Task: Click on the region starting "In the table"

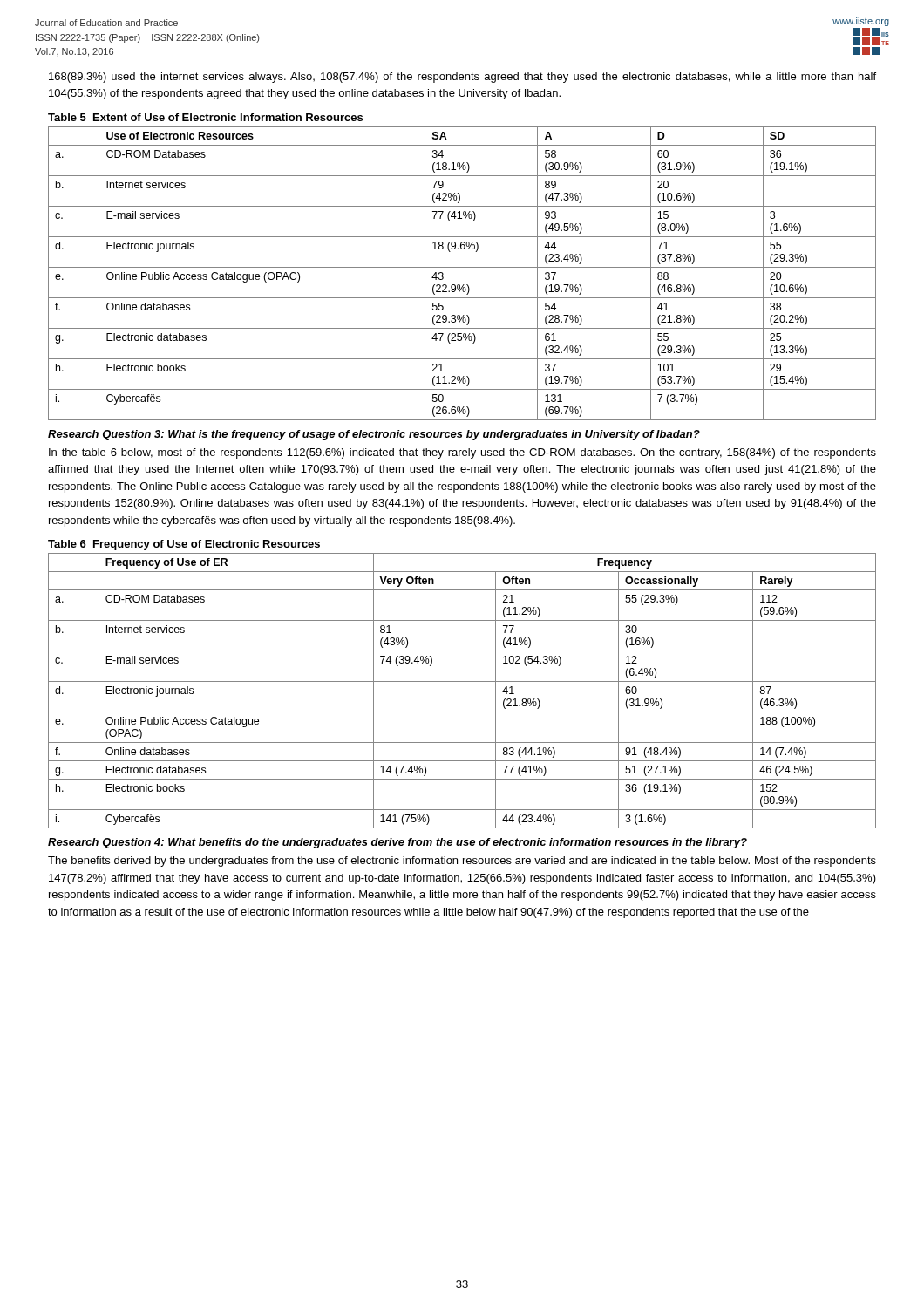Action: [x=462, y=486]
